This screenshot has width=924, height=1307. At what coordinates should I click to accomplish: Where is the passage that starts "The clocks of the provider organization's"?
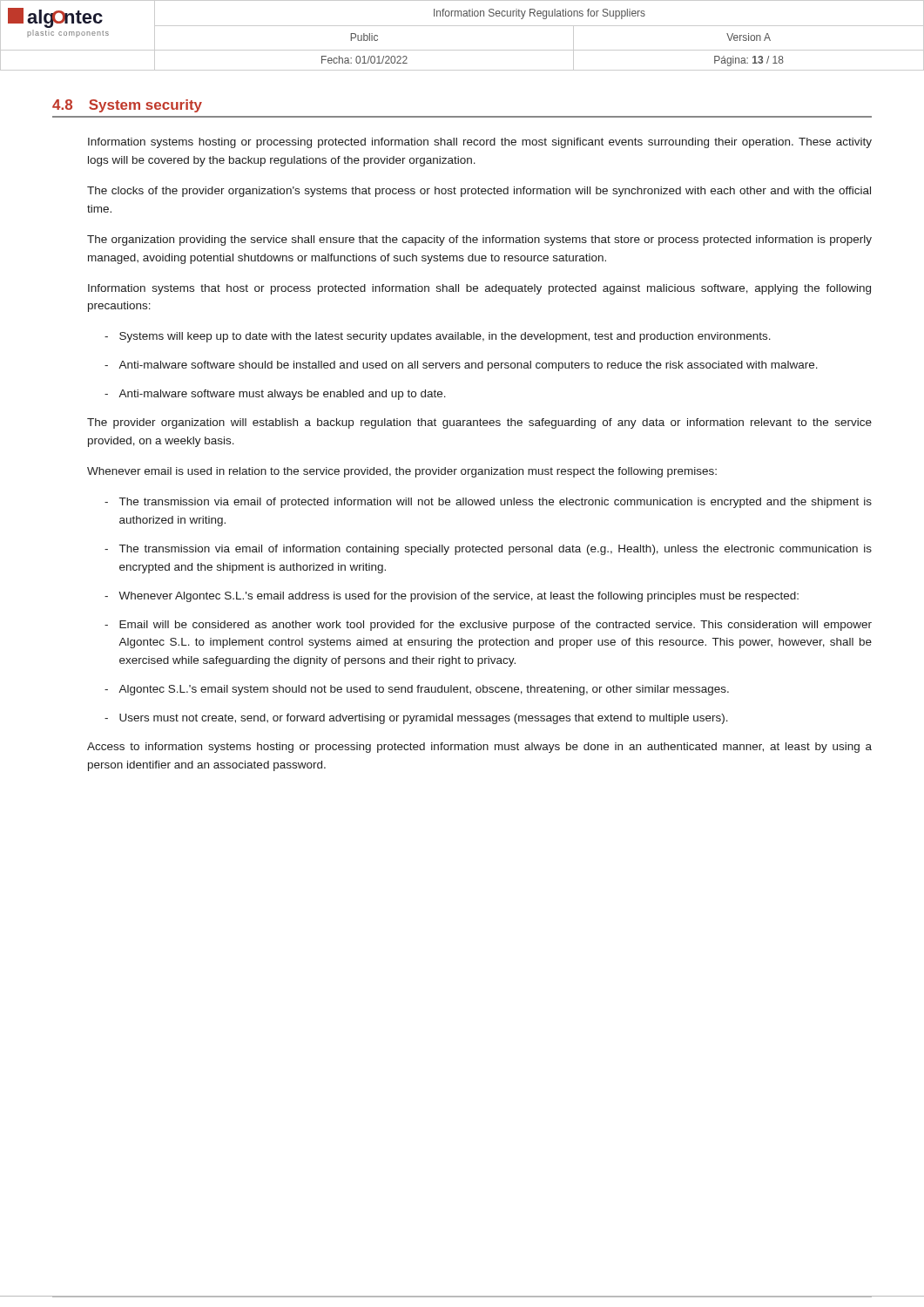[479, 199]
